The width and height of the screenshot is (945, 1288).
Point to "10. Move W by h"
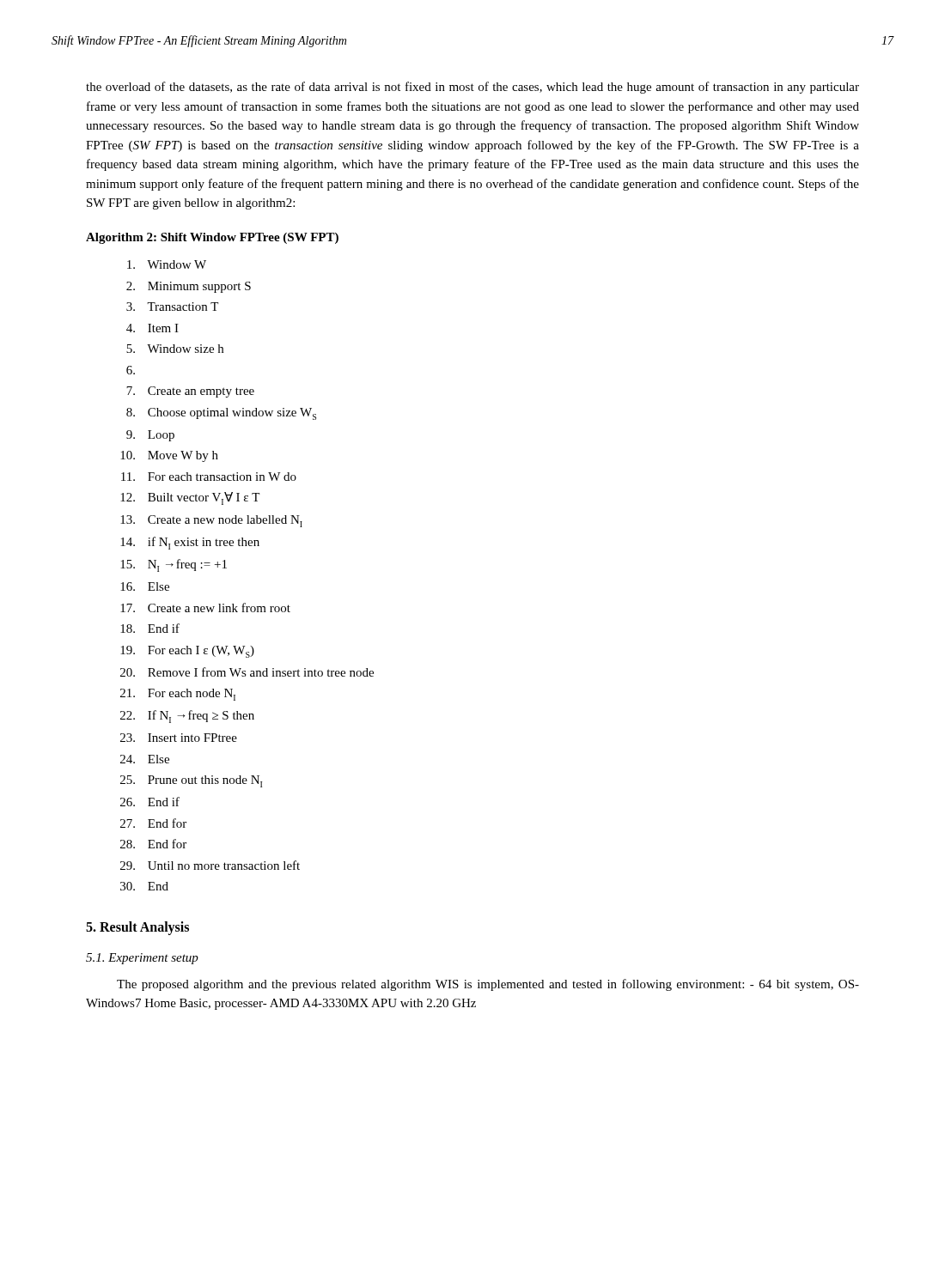pos(169,456)
